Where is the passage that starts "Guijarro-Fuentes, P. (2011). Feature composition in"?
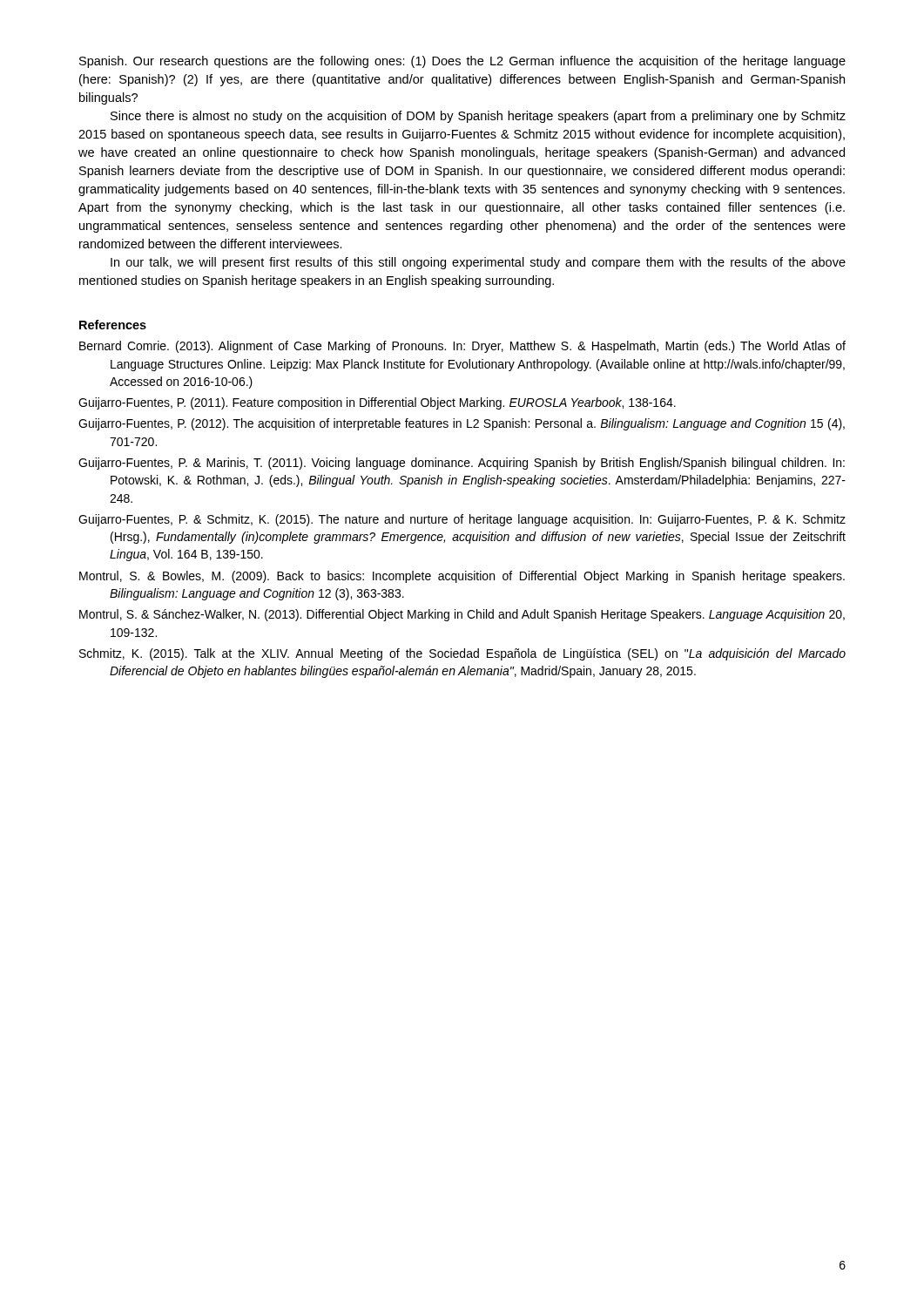Screen dimensions: 1307x924 tap(377, 403)
